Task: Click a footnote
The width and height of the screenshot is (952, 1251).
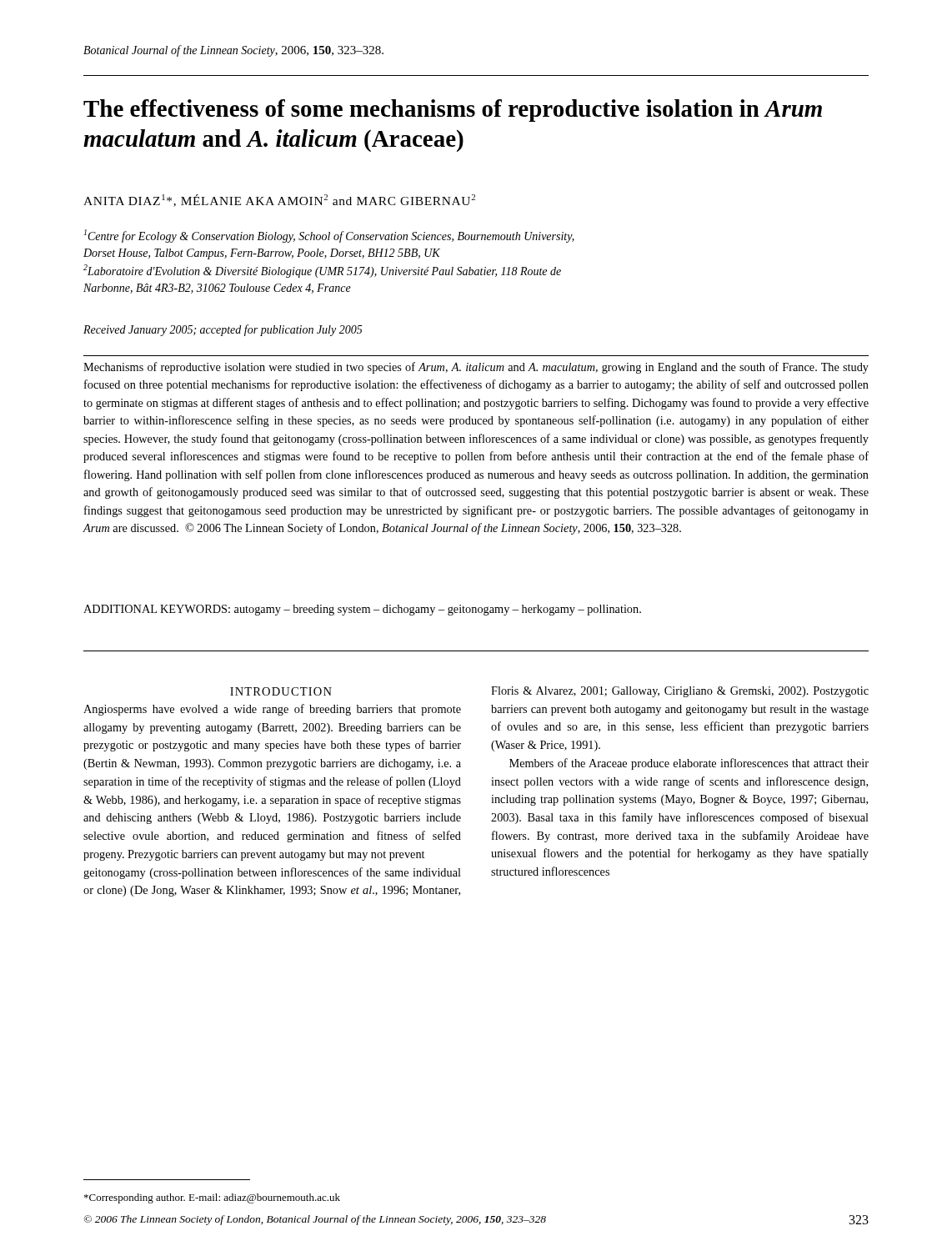Action: click(x=212, y=1197)
